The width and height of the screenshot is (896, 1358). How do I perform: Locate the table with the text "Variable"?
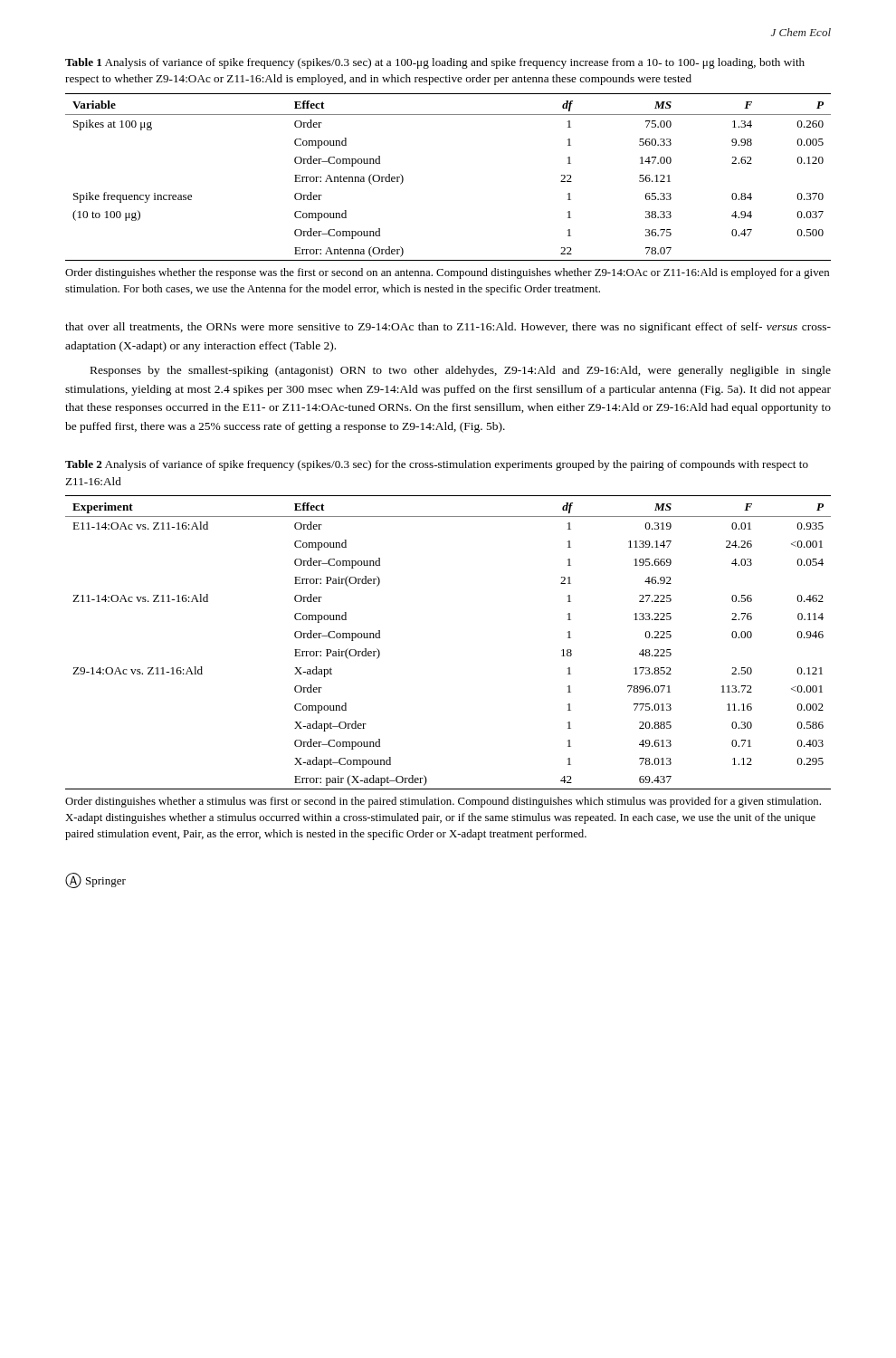pyautogui.click(x=448, y=177)
